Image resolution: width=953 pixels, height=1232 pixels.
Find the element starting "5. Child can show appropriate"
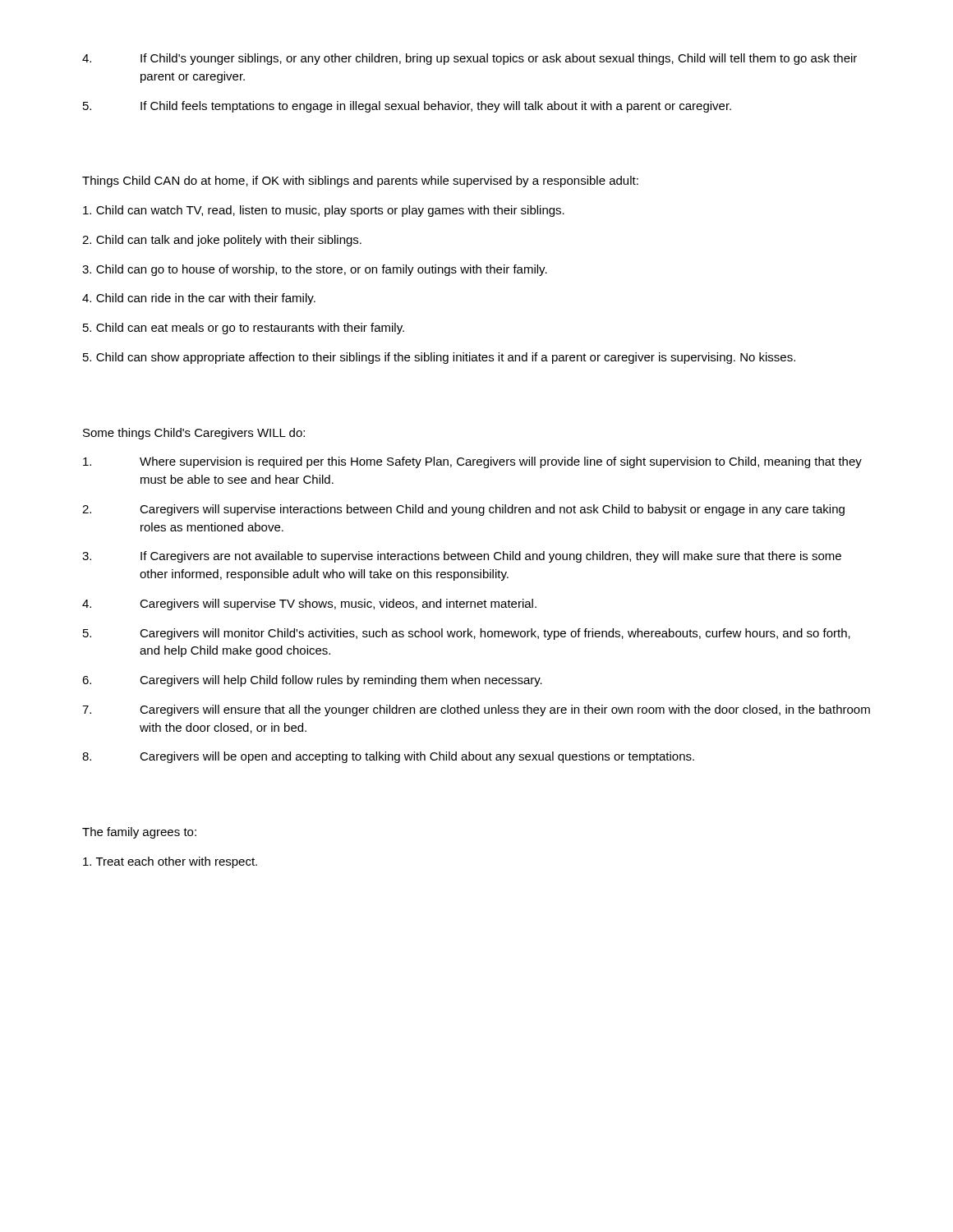[439, 357]
